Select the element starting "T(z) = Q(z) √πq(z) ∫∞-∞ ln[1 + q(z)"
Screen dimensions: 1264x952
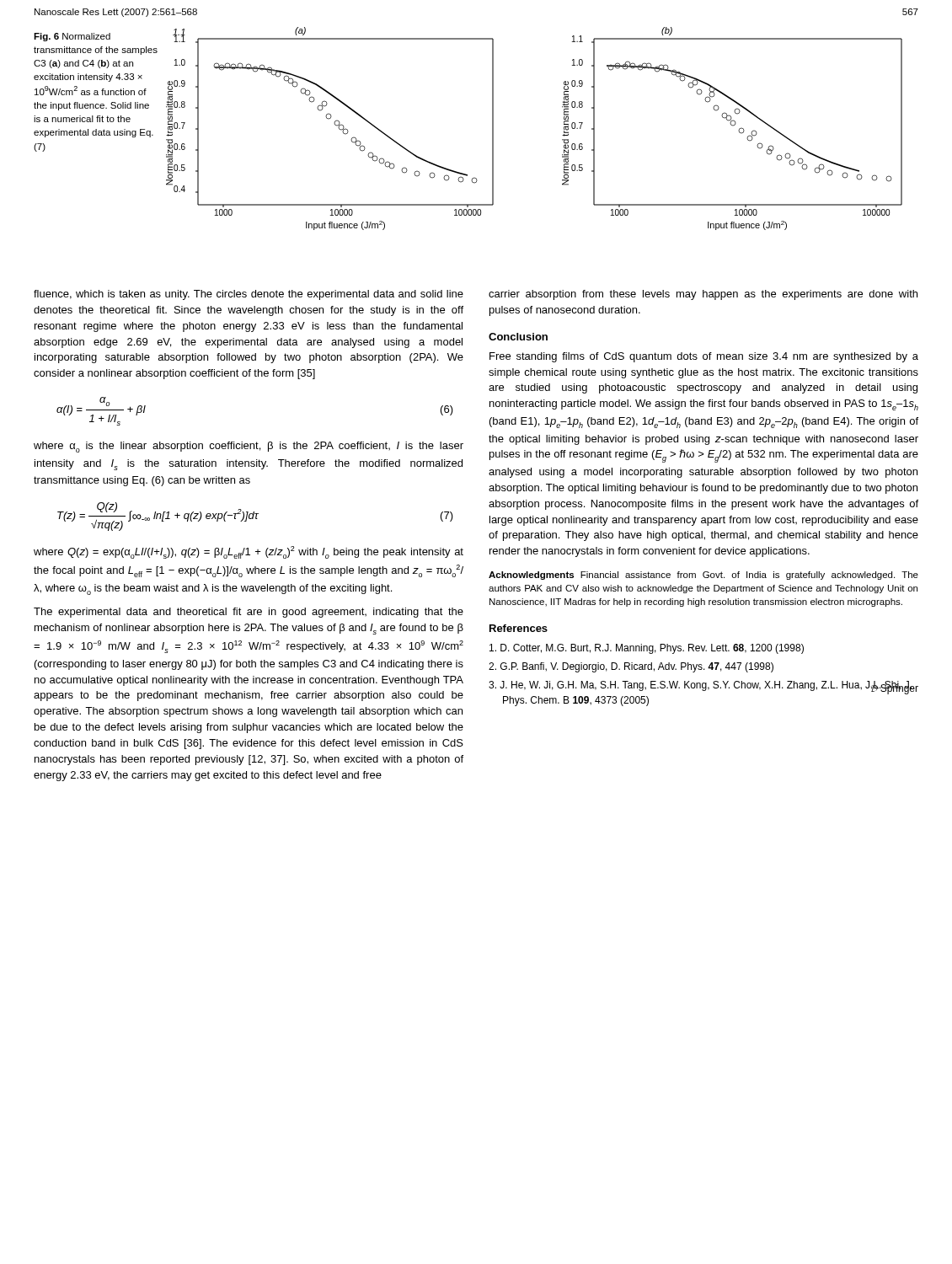tap(249, 516)
